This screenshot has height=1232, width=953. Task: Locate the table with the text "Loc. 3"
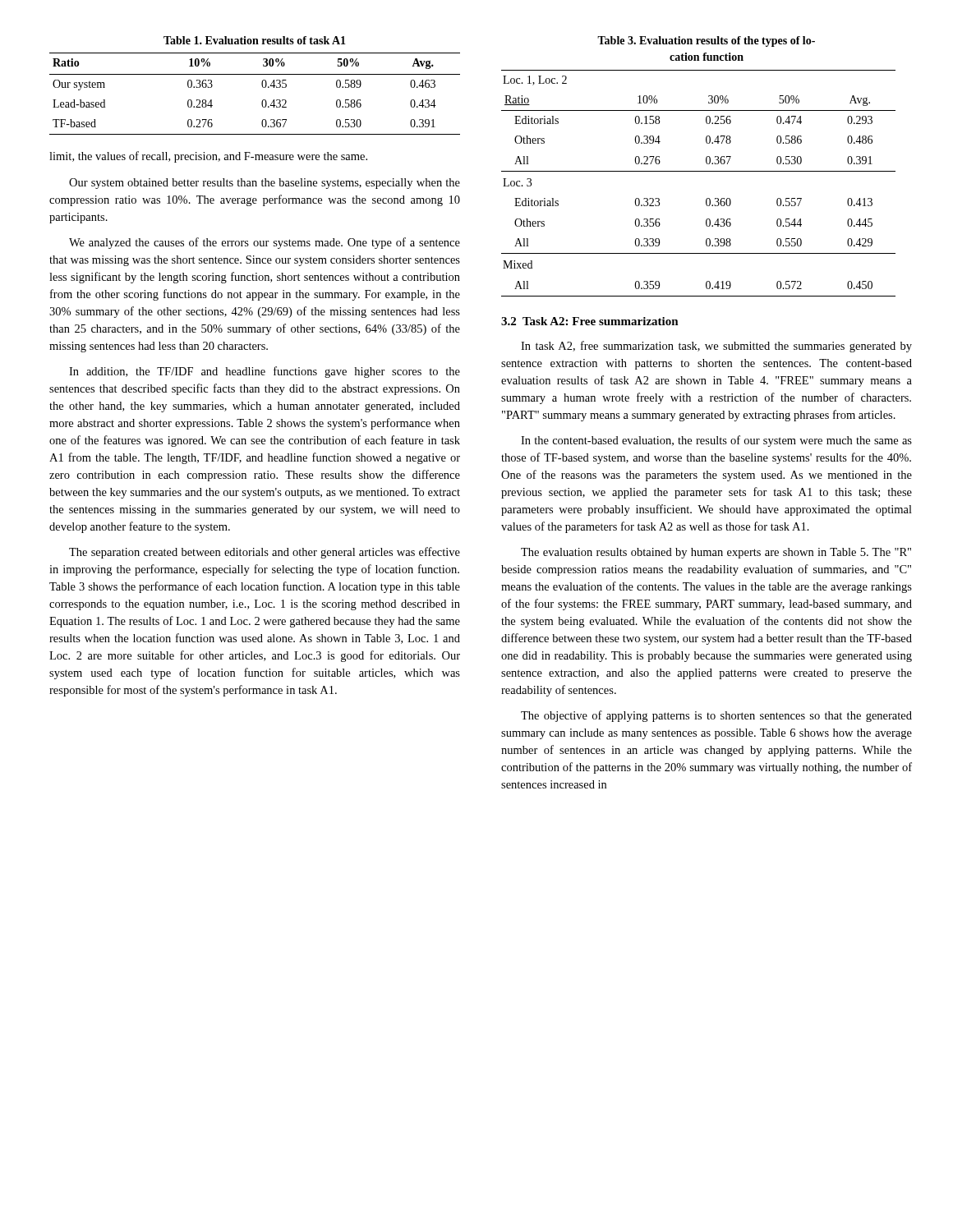pos(707,183)
